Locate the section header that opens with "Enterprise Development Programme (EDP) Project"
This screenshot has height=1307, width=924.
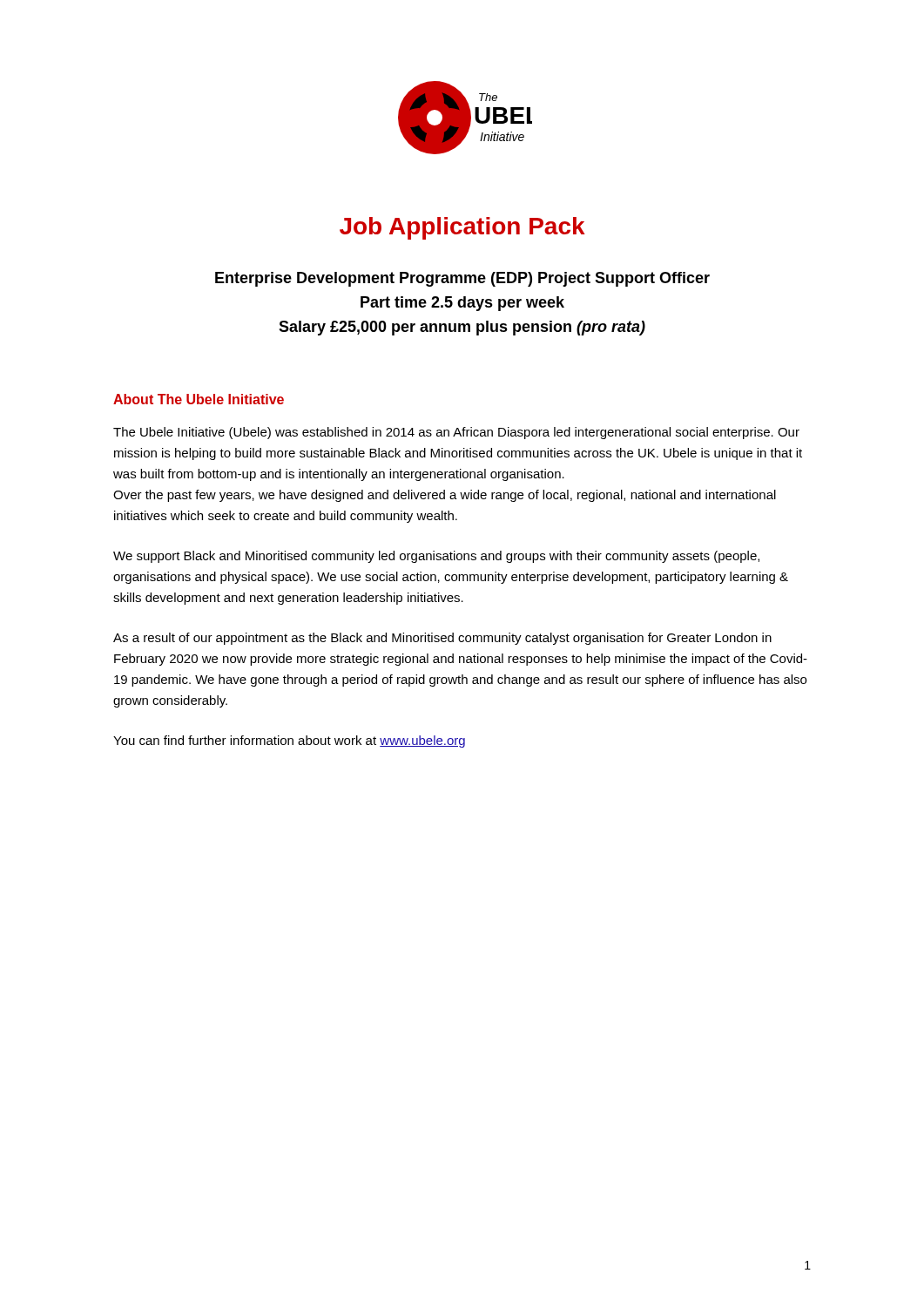462,302
